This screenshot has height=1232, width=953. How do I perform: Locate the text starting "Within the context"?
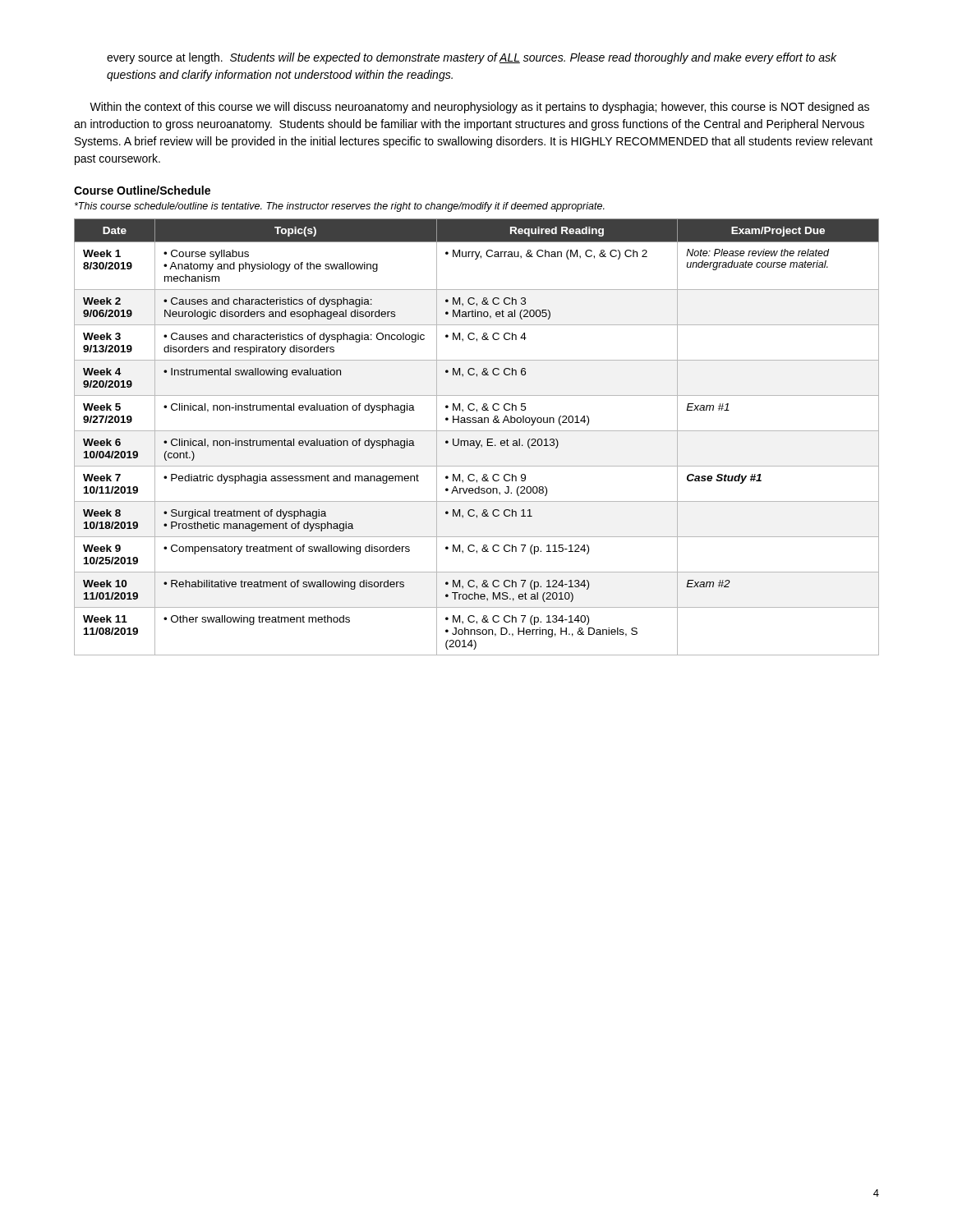tap(473, 133)
